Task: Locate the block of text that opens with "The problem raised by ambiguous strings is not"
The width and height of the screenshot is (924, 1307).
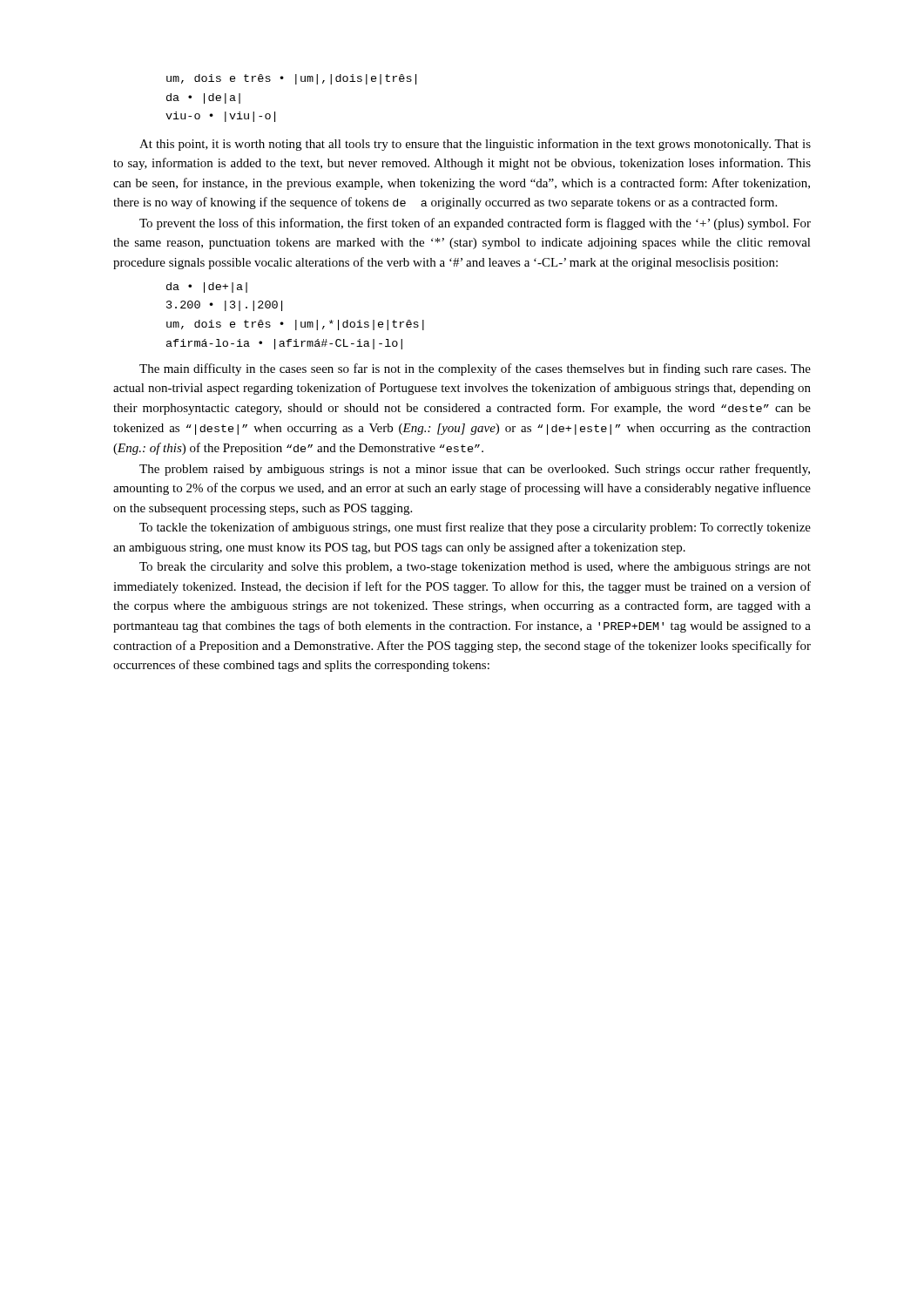Action: [462, 488]
